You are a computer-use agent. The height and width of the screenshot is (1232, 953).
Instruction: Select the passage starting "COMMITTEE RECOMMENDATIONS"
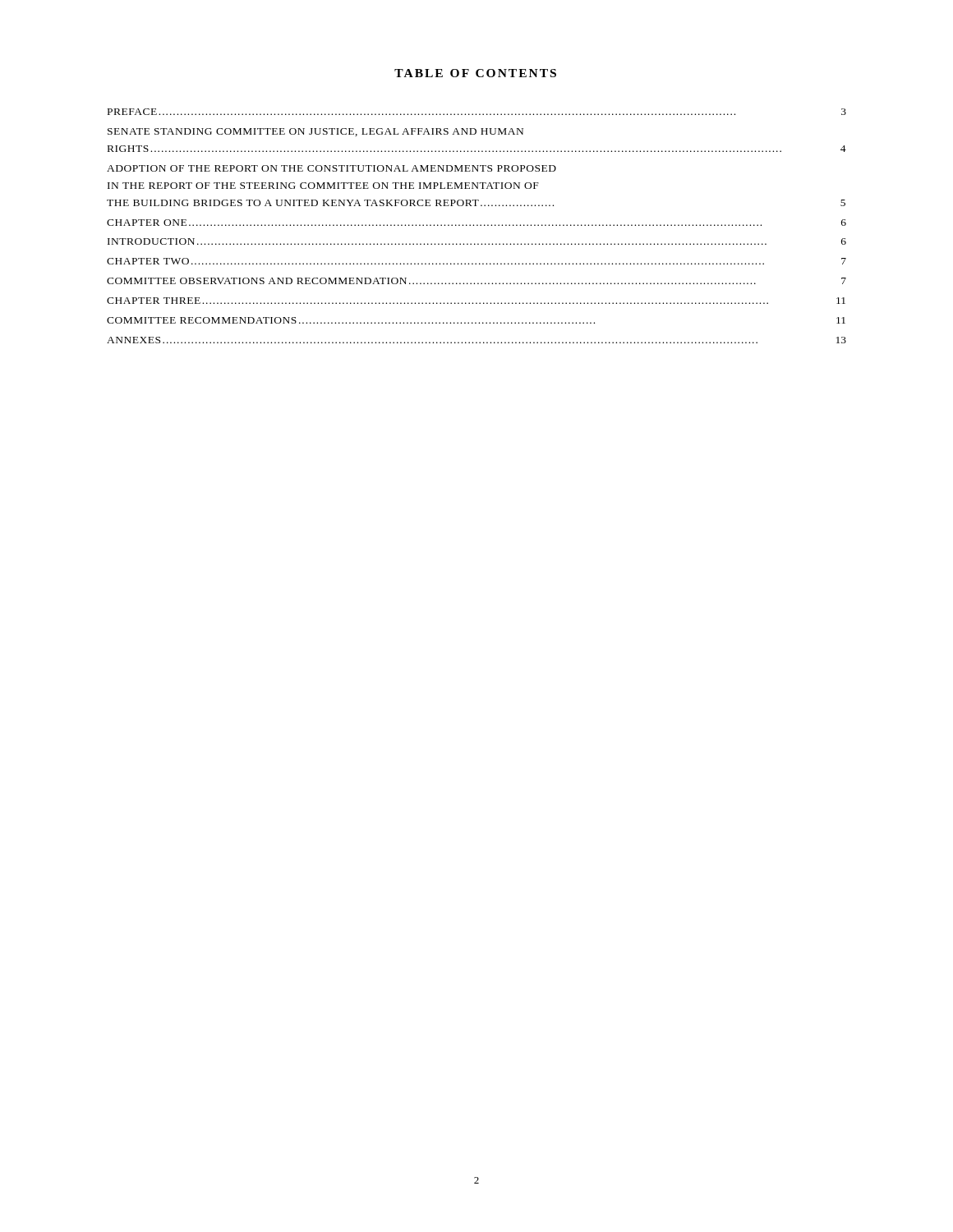[476, 321]
